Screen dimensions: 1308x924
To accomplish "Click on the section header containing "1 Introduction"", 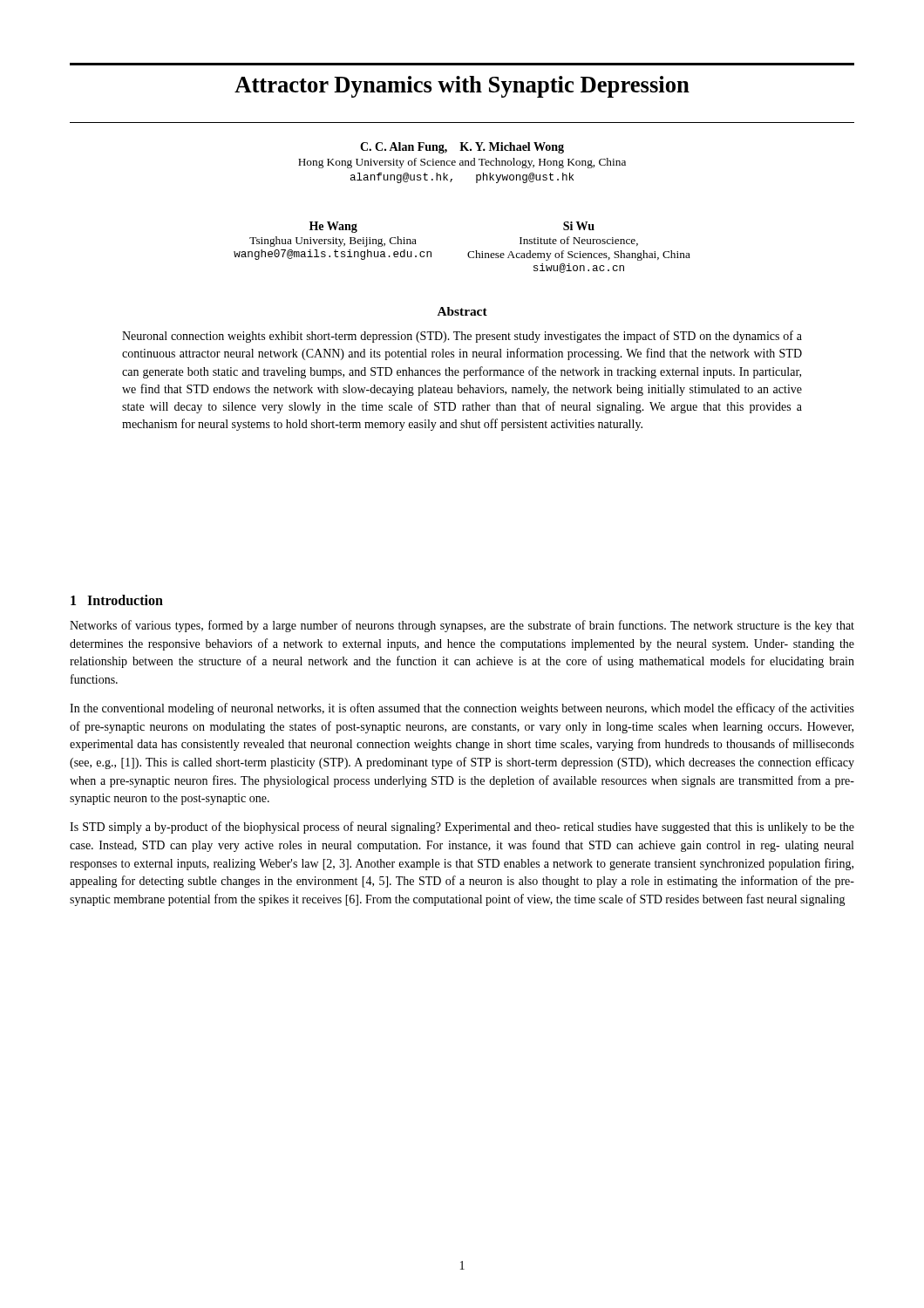I will (116, 600).
